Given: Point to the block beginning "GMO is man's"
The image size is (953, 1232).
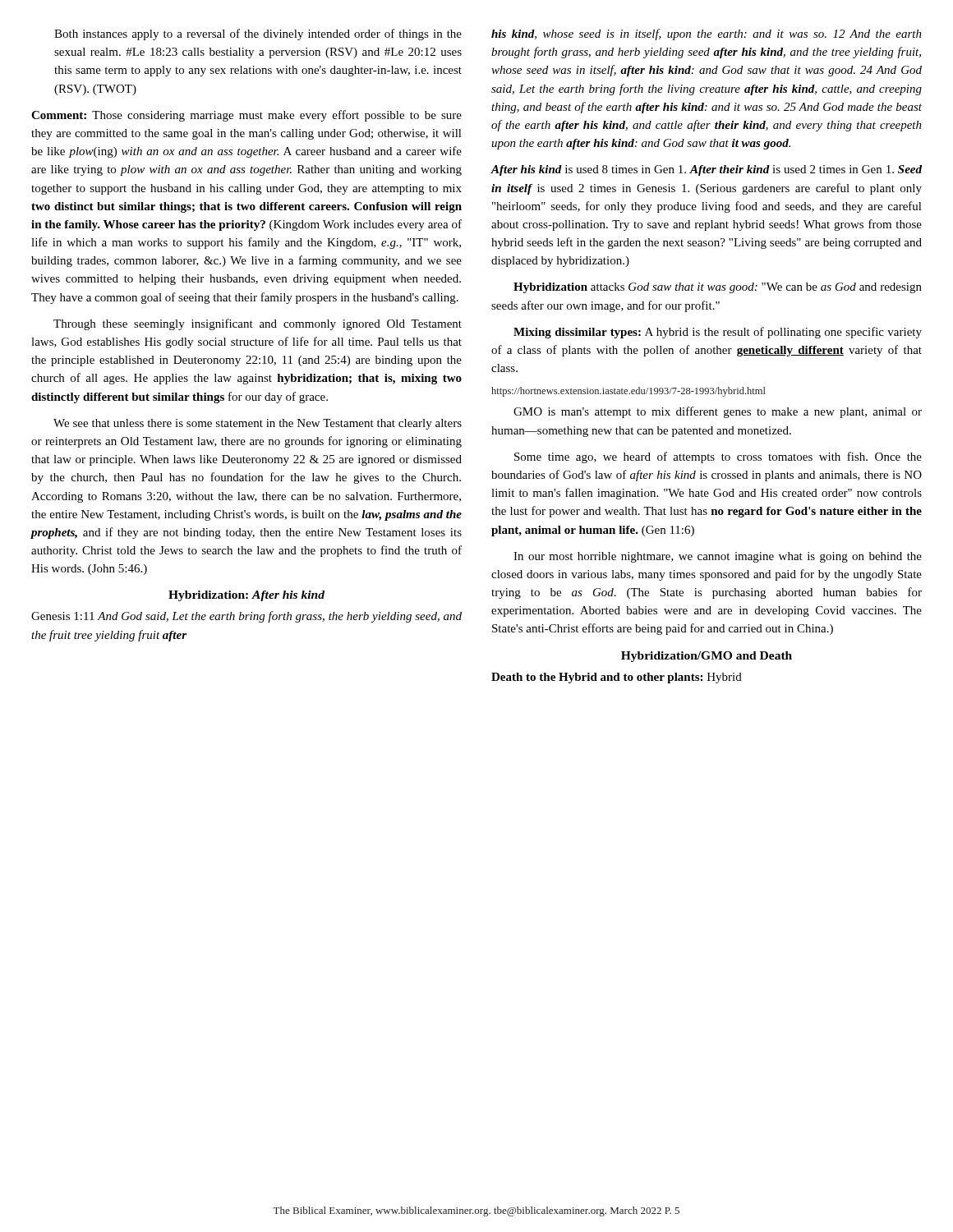Looking at the screenshot, I should (x=707, y=421).
